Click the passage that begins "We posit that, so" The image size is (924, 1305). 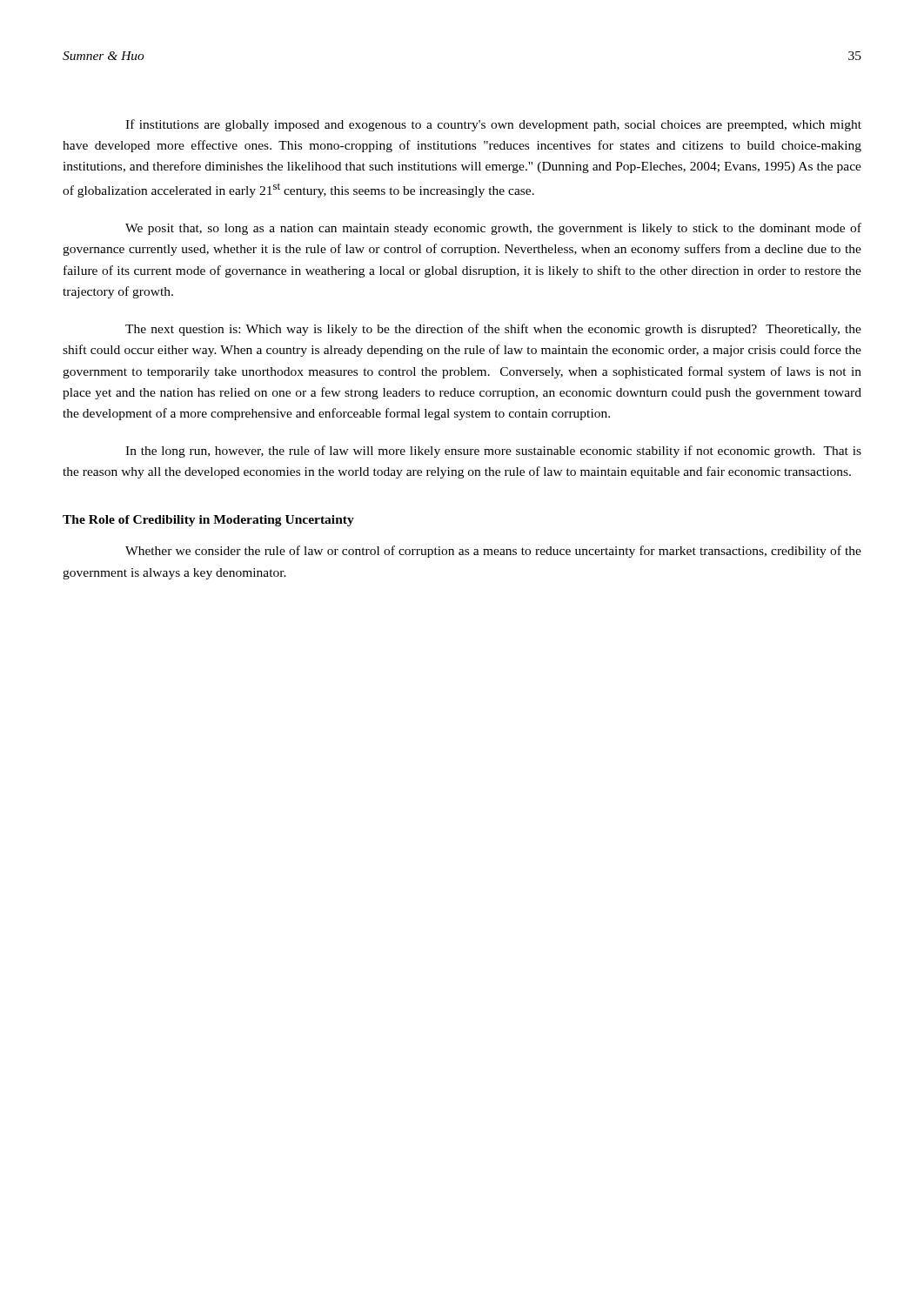pyautogui.click(x=462, y=259)
